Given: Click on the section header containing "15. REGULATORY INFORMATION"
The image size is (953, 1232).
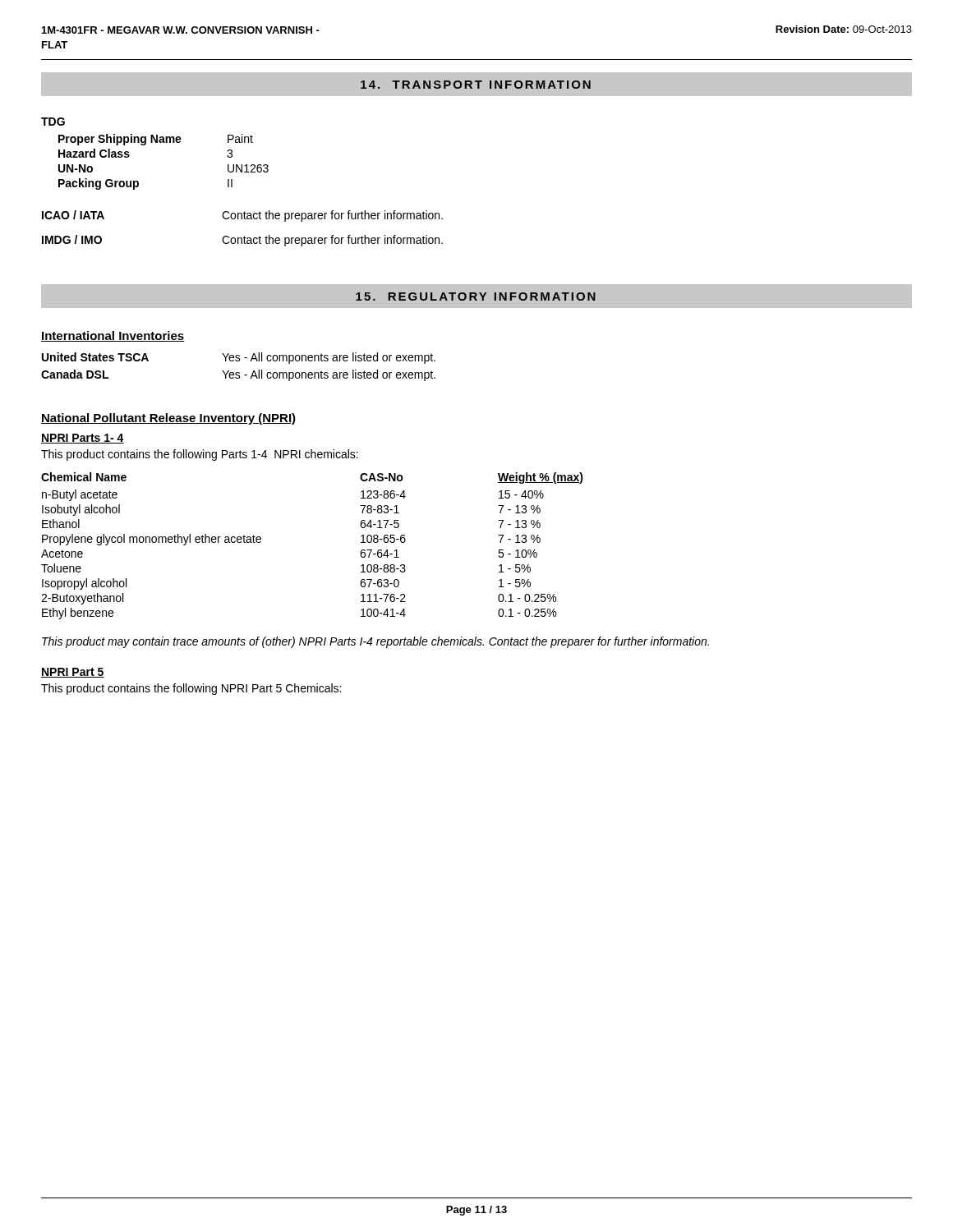Looking at the screenshot, I should (x=476, y=296).
